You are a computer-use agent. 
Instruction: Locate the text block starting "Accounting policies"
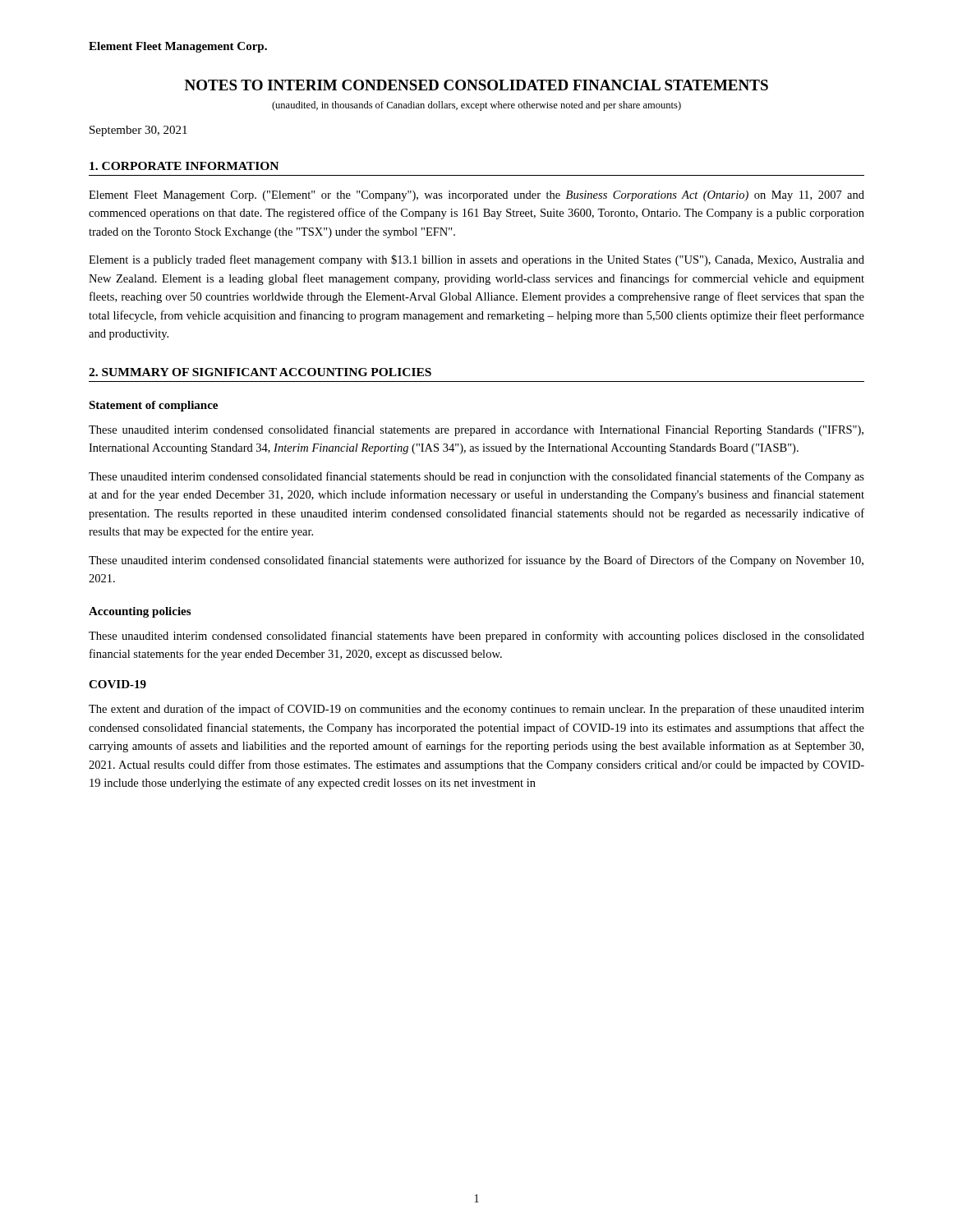[x=140, y=611]
